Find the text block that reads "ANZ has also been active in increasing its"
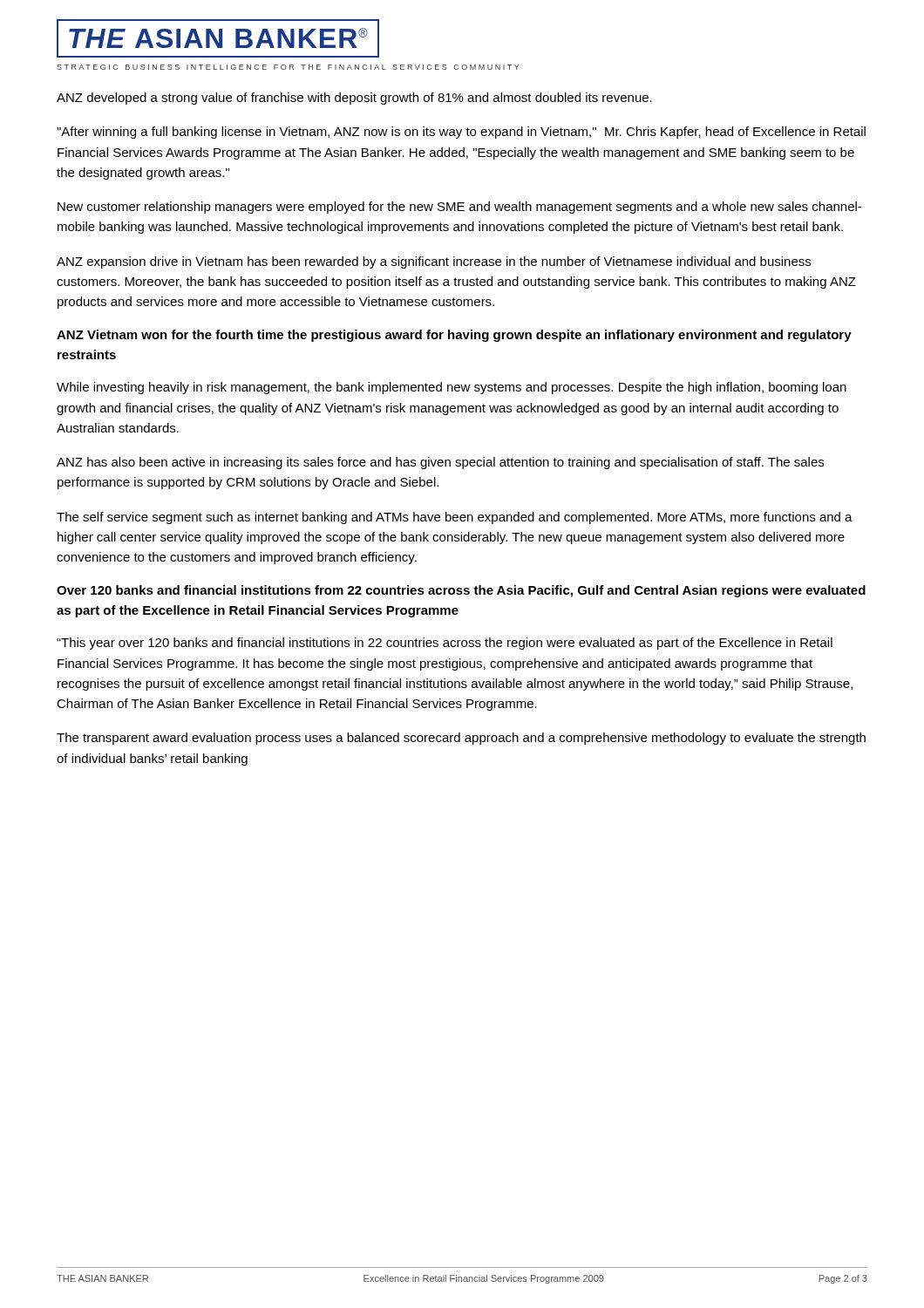Image resolution: width=924 pixels, height=1308 pixels. pyautogui.click(x=462, y=472)
